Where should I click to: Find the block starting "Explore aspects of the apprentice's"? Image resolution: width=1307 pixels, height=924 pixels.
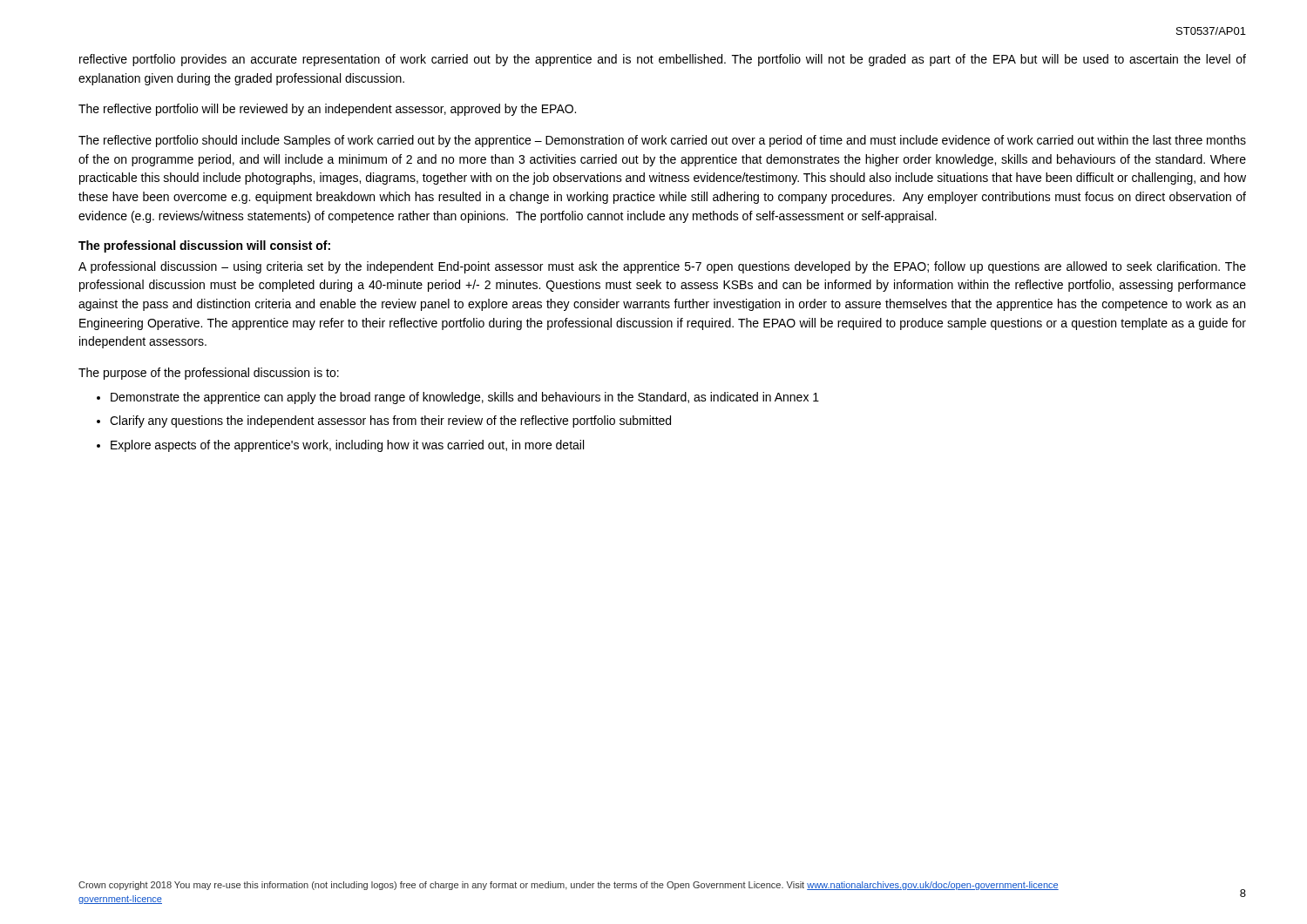pos(347,445)
